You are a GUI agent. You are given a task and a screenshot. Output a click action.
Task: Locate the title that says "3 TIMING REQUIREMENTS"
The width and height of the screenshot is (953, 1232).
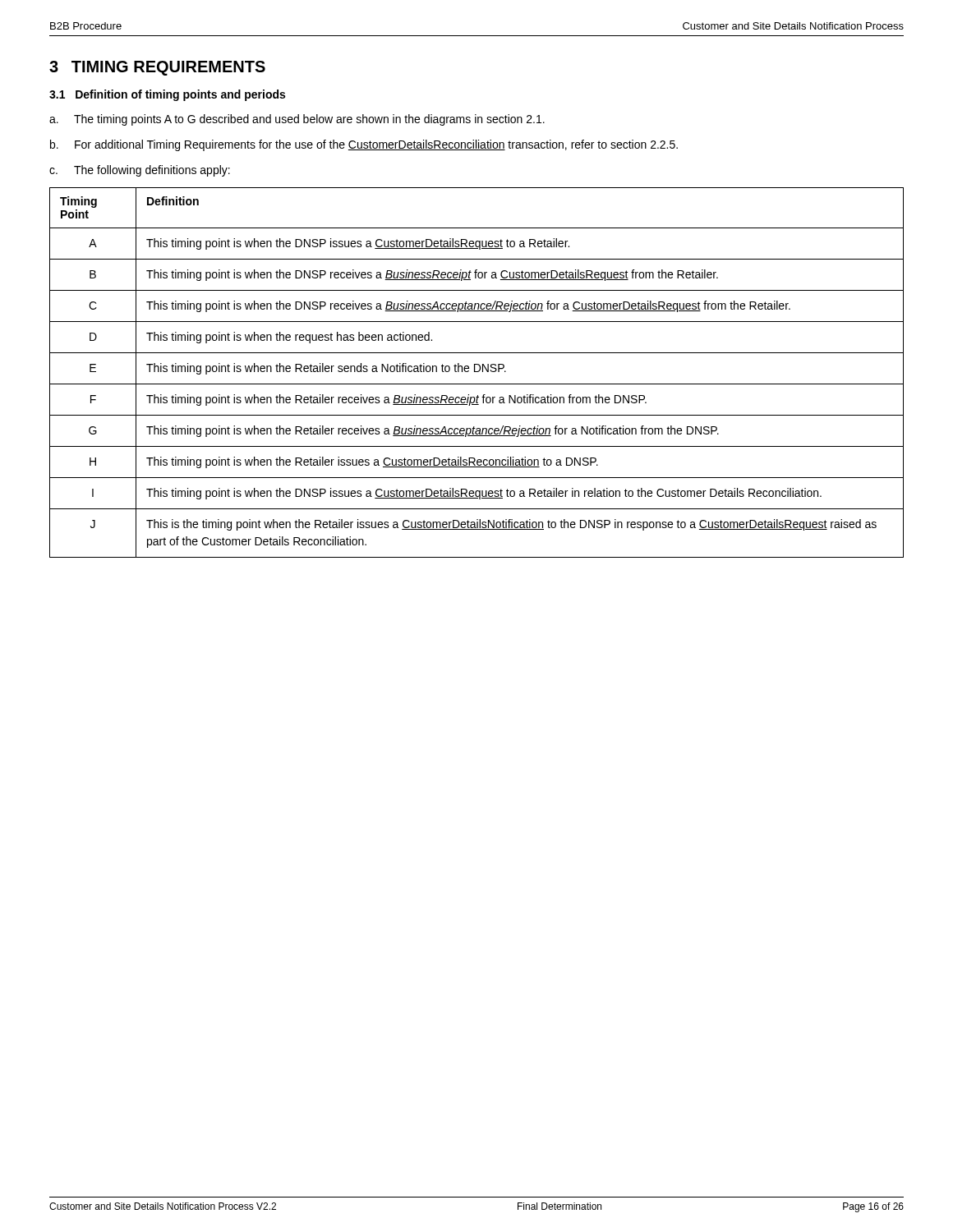point(157,67)
